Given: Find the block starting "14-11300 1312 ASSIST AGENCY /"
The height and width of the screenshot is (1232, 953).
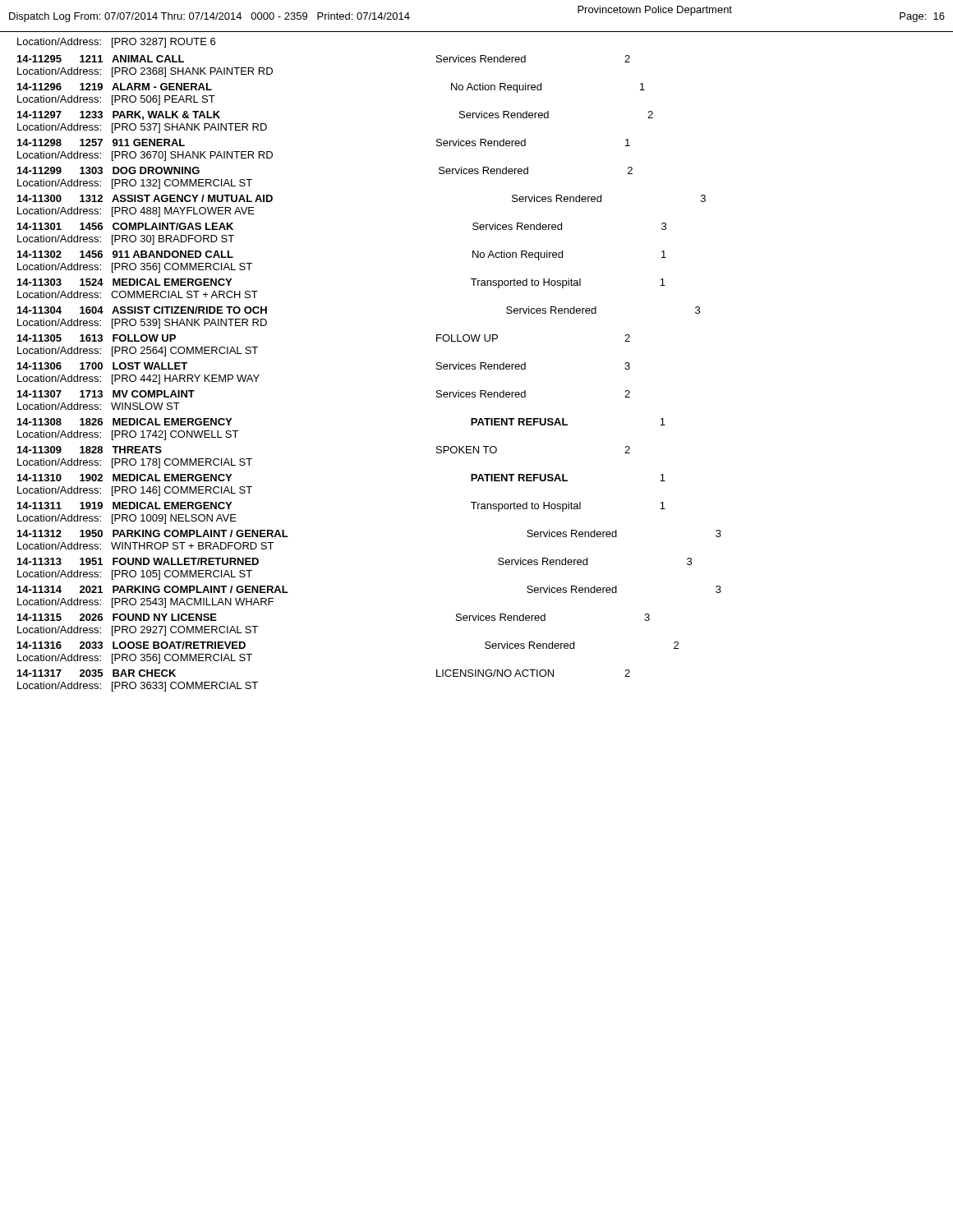Looking at the screenshot, I should (x=44, y=200).
